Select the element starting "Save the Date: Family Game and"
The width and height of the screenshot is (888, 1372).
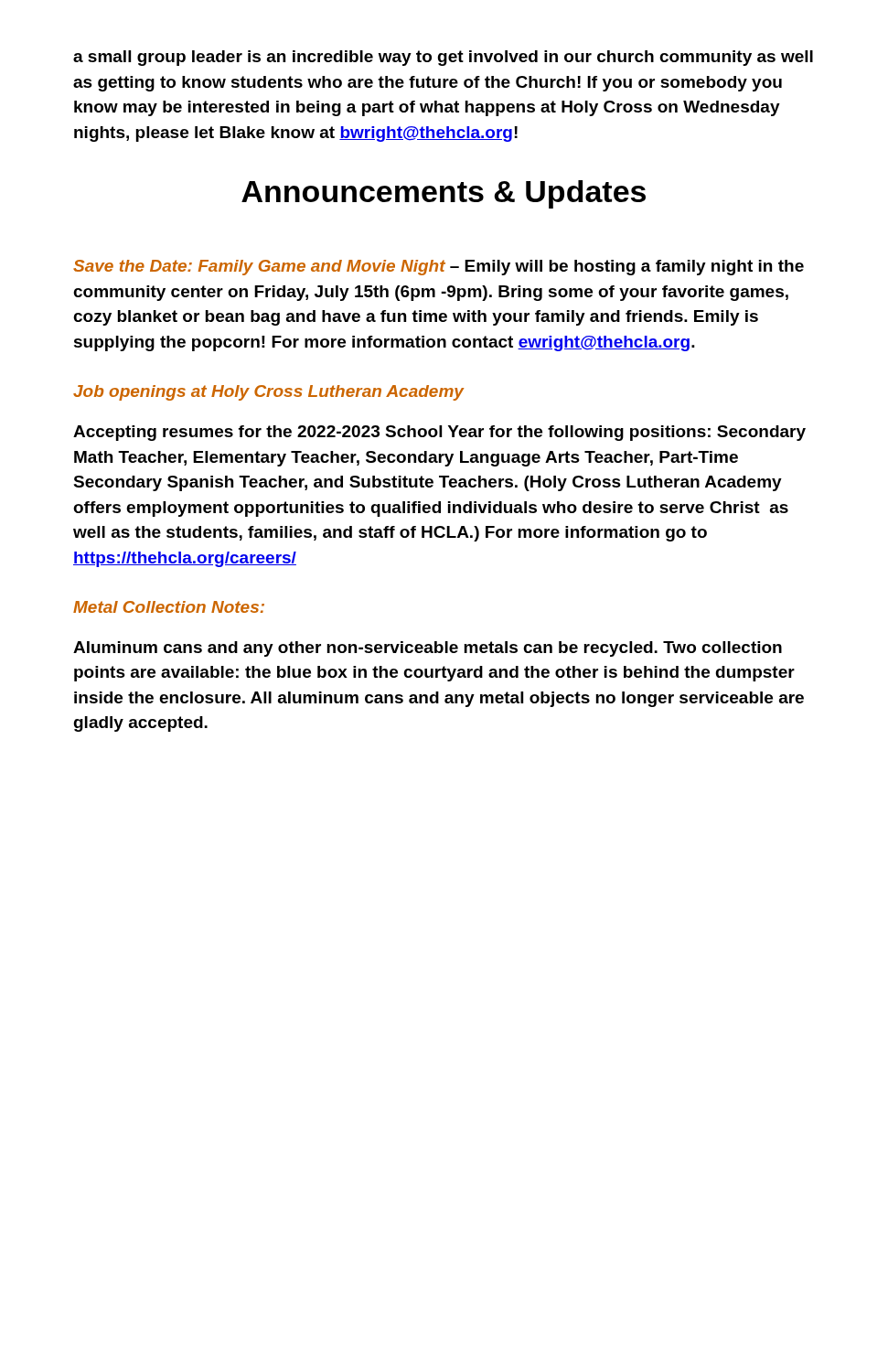click(x=439, y=304)
